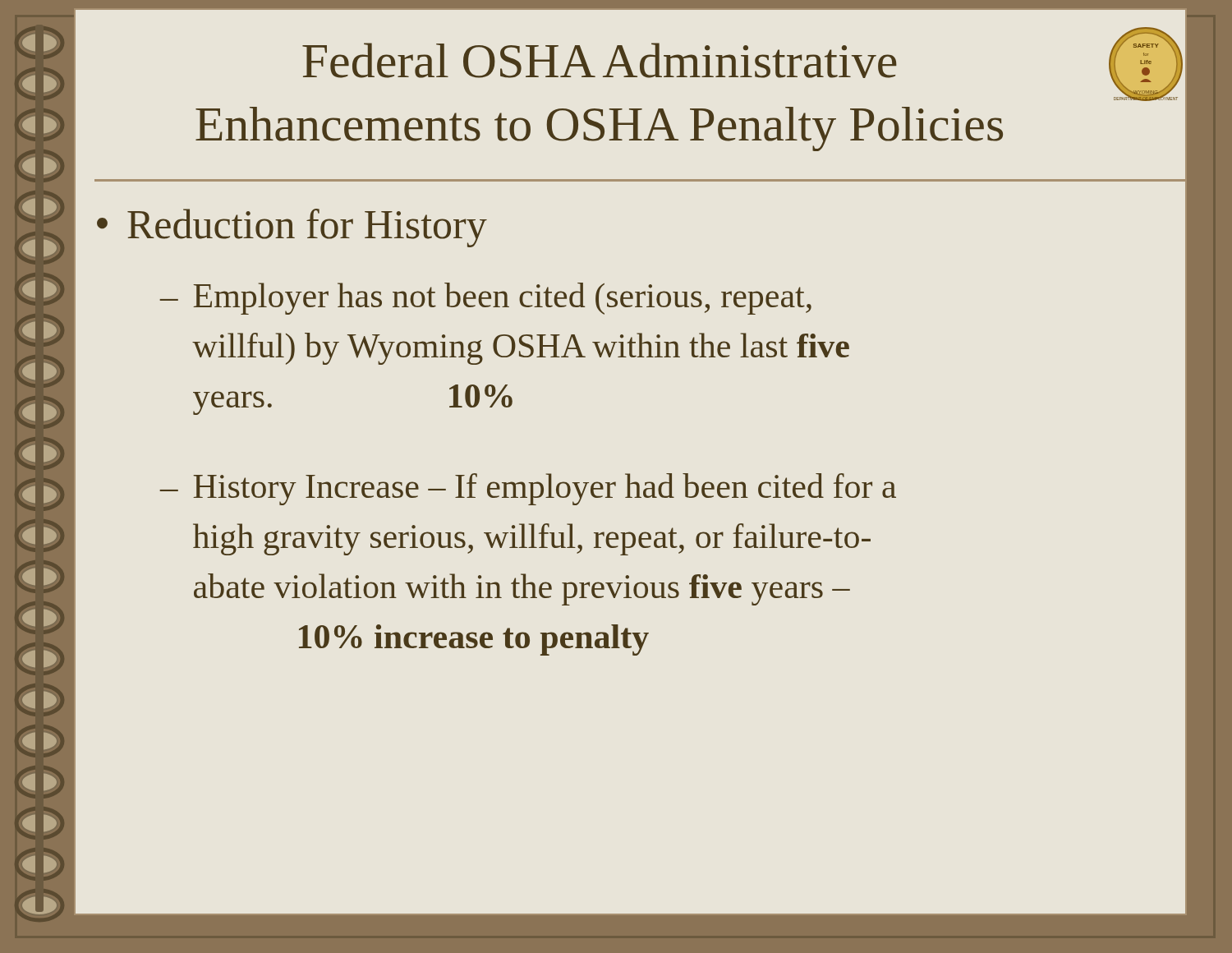This screenshot has height=953, width=1232.
Task: Select the list item that says "– History Increase –"
Action: 528,562
